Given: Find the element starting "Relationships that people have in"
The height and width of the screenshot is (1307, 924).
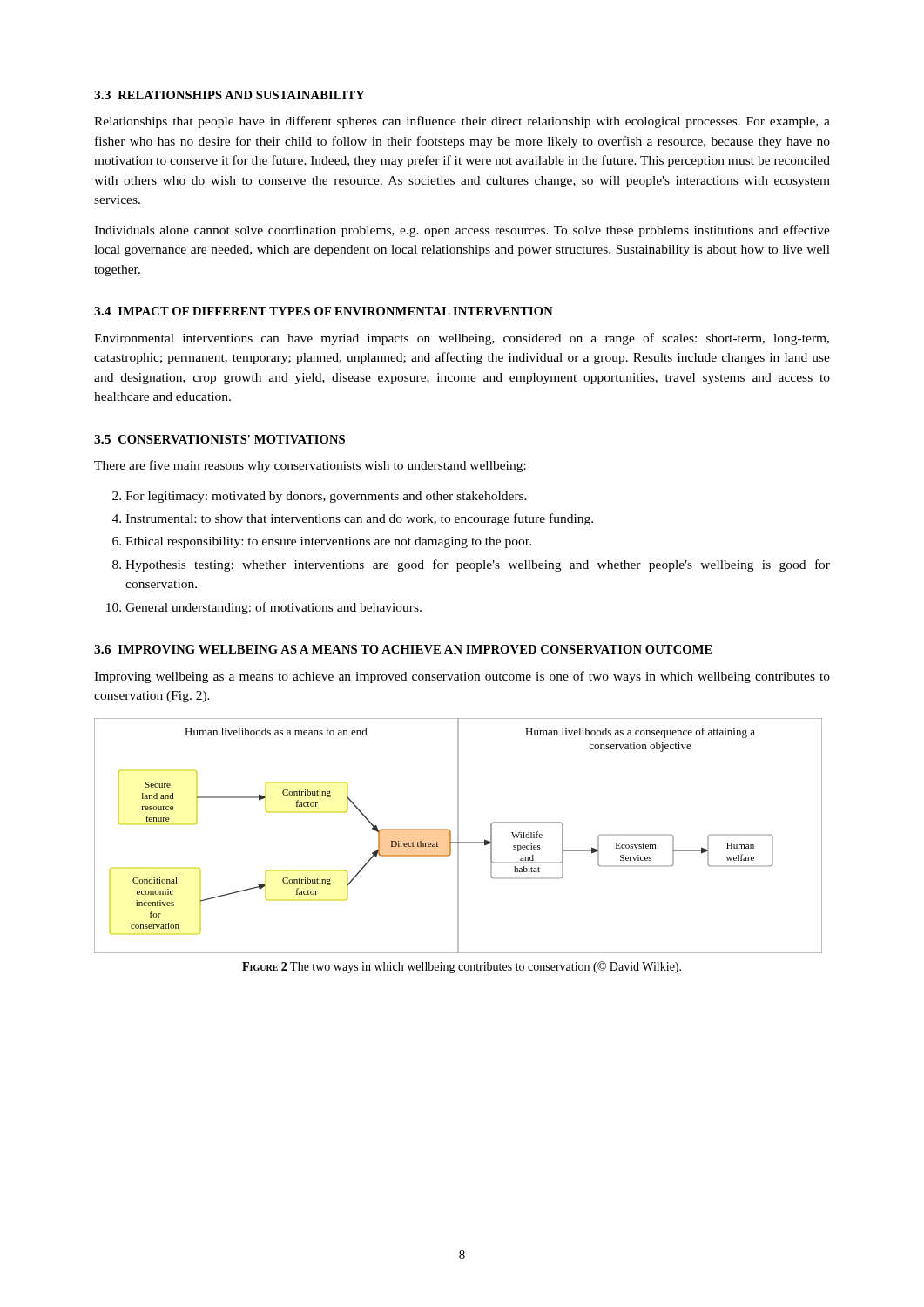Looking at the screenshot, I should click(x=462, y=161).
